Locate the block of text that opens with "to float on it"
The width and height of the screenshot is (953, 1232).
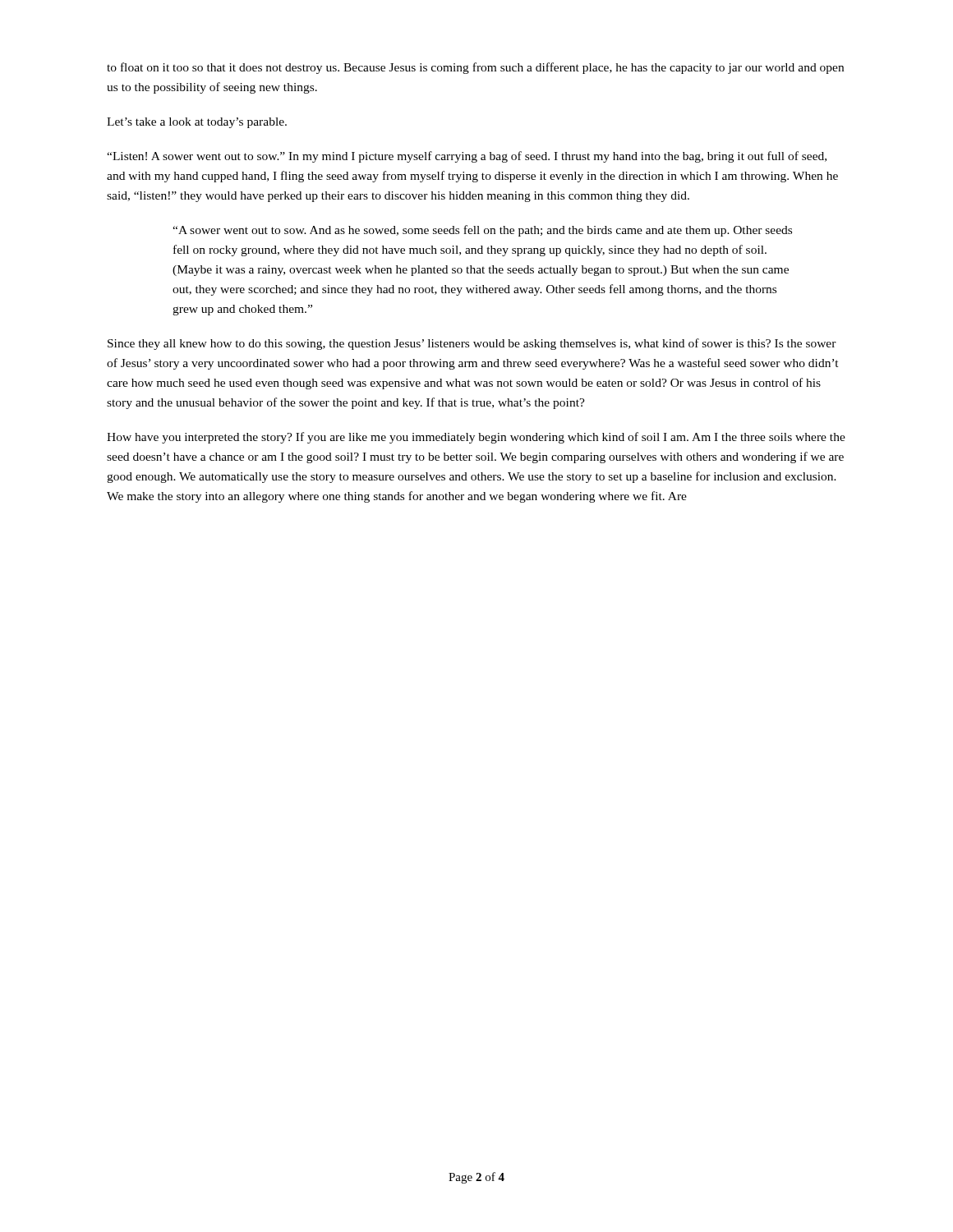point(476,77)
